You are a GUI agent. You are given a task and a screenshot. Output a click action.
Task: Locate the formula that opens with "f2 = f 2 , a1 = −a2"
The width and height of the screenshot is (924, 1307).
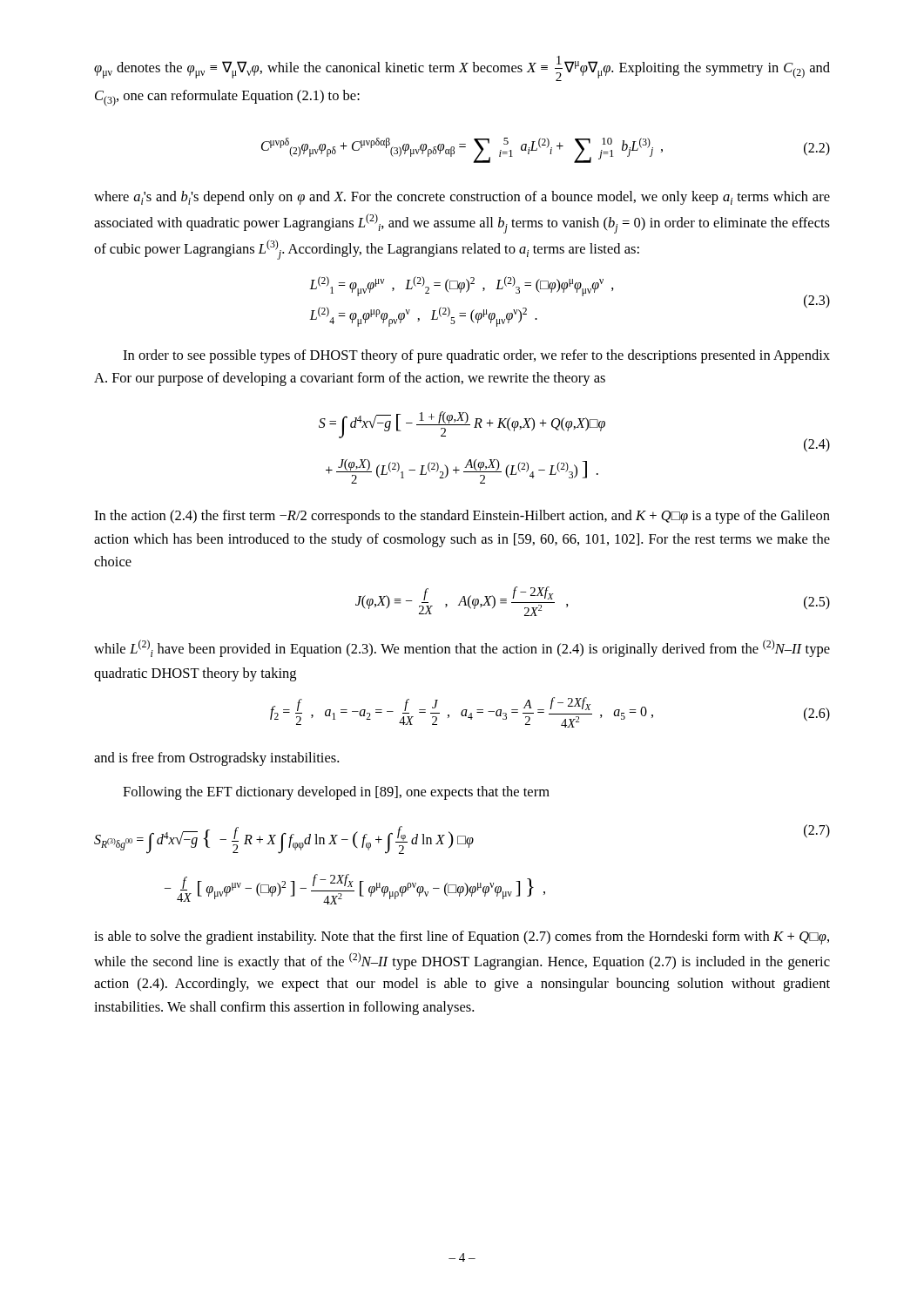pyautogui.click(x=462, y=713)
